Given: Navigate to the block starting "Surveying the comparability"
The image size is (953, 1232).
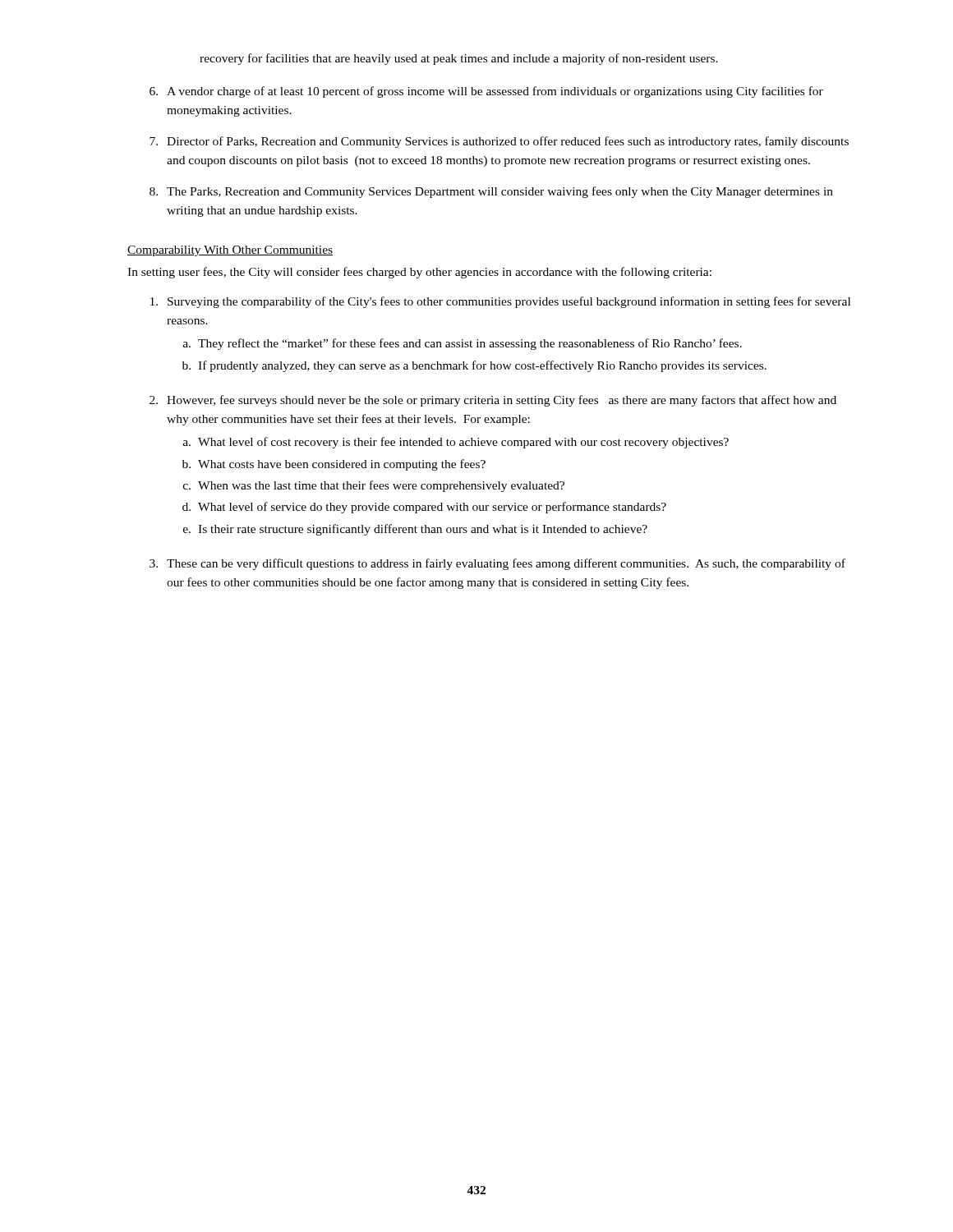Looking at the screenshot, I should (x=491, y=335).
